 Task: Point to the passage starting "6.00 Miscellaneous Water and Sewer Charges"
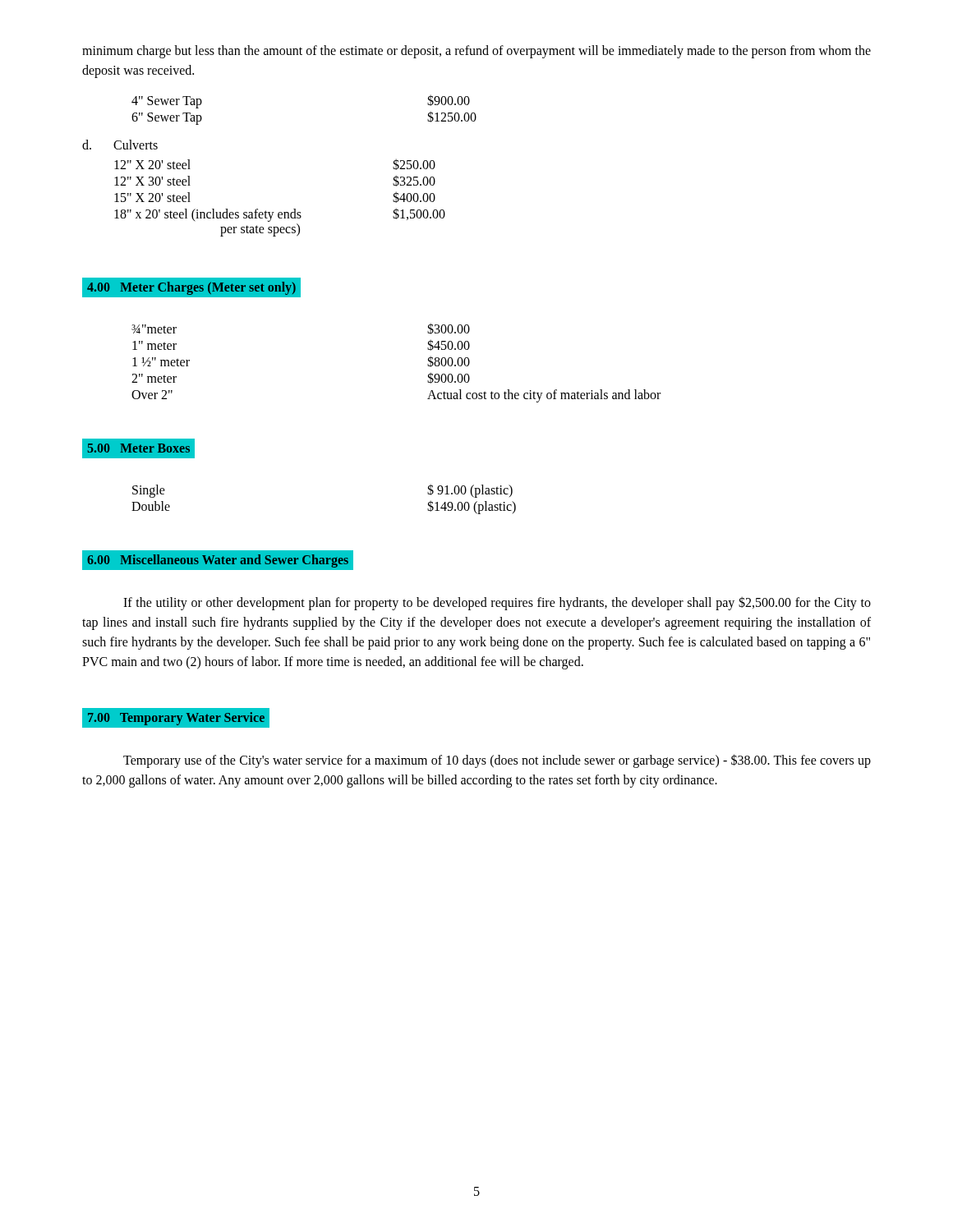pos(218,560)
